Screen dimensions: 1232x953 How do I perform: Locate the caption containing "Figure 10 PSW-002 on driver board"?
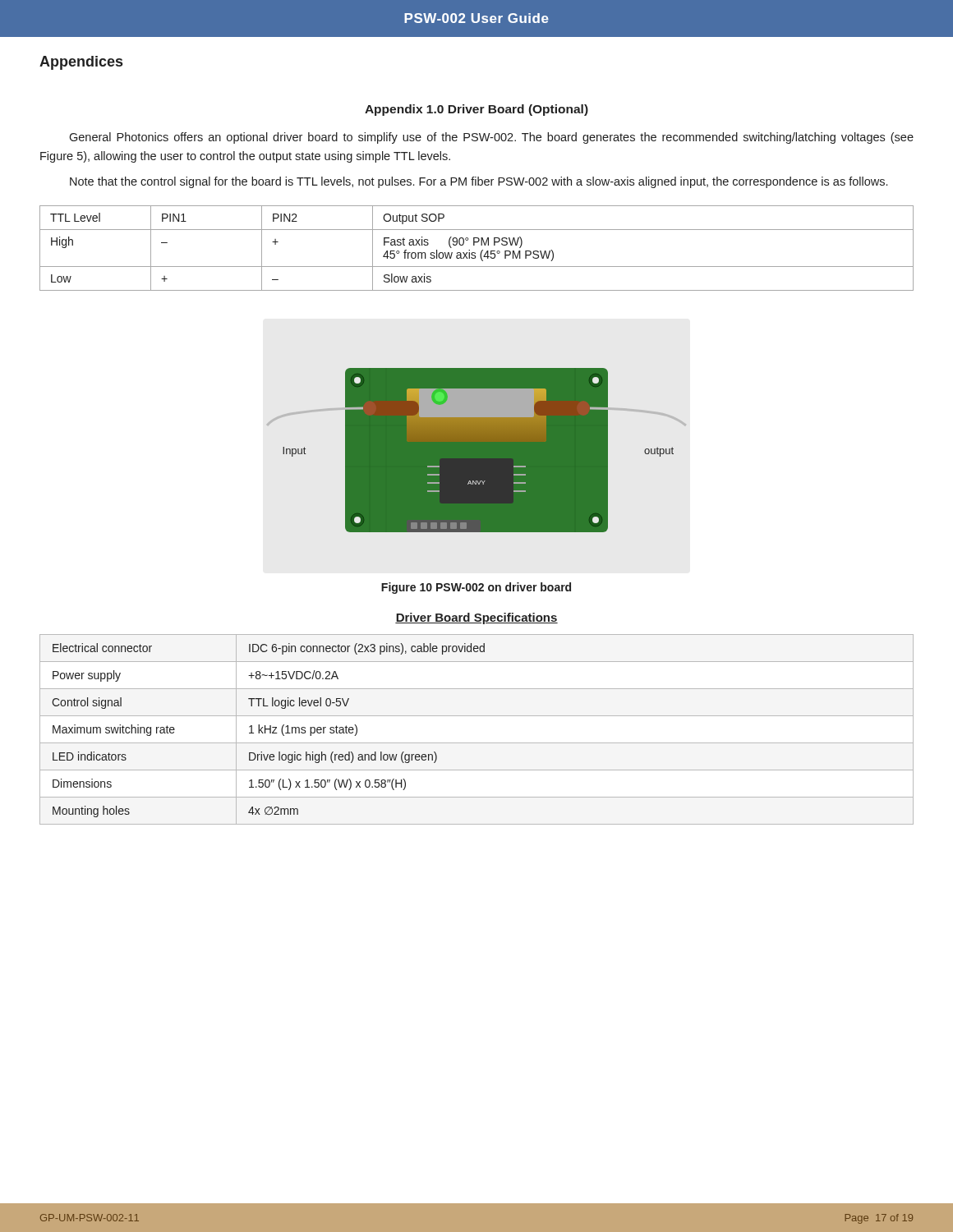click(x=476, y=587)
